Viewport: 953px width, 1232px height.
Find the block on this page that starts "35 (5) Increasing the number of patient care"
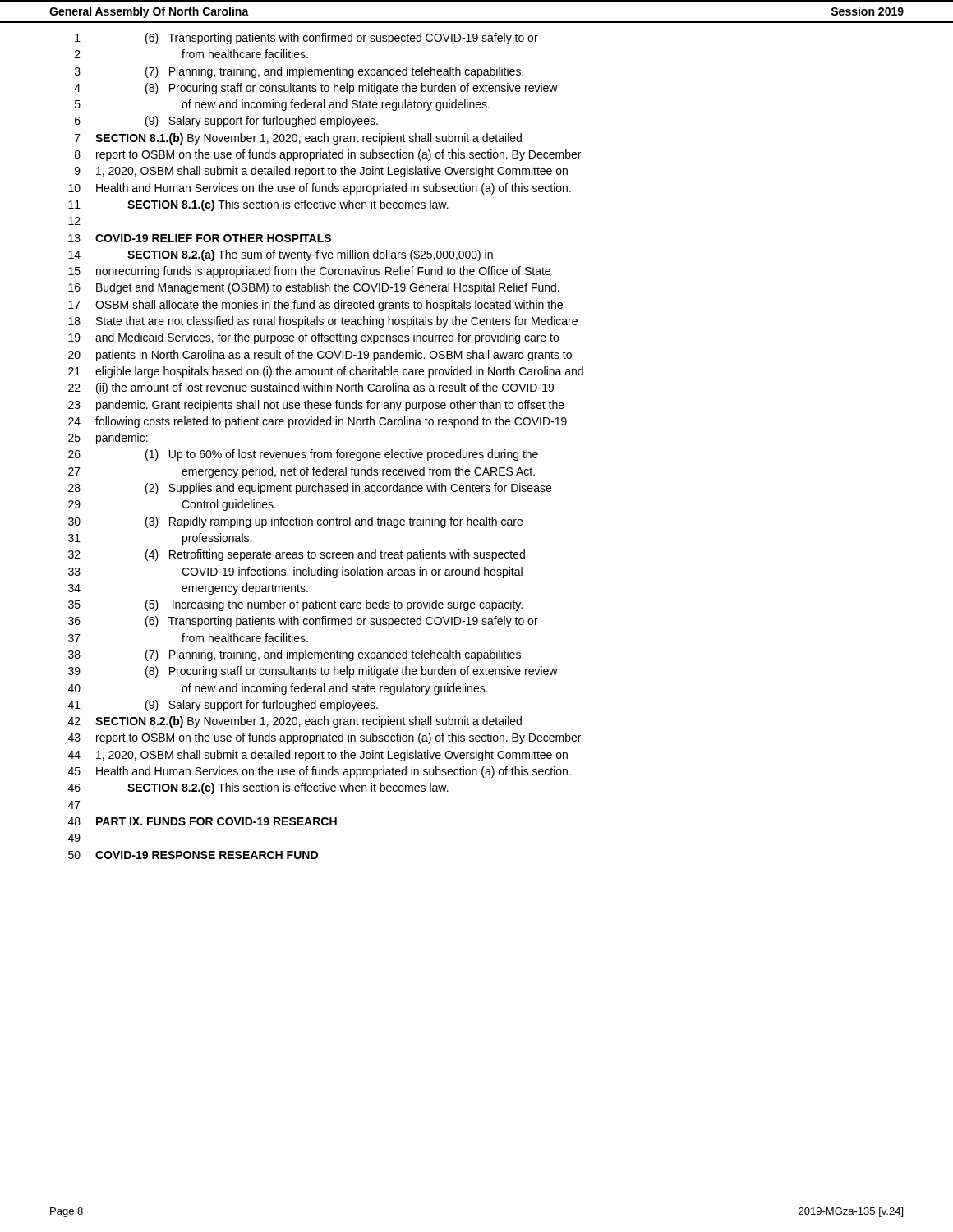pos(476,605)
